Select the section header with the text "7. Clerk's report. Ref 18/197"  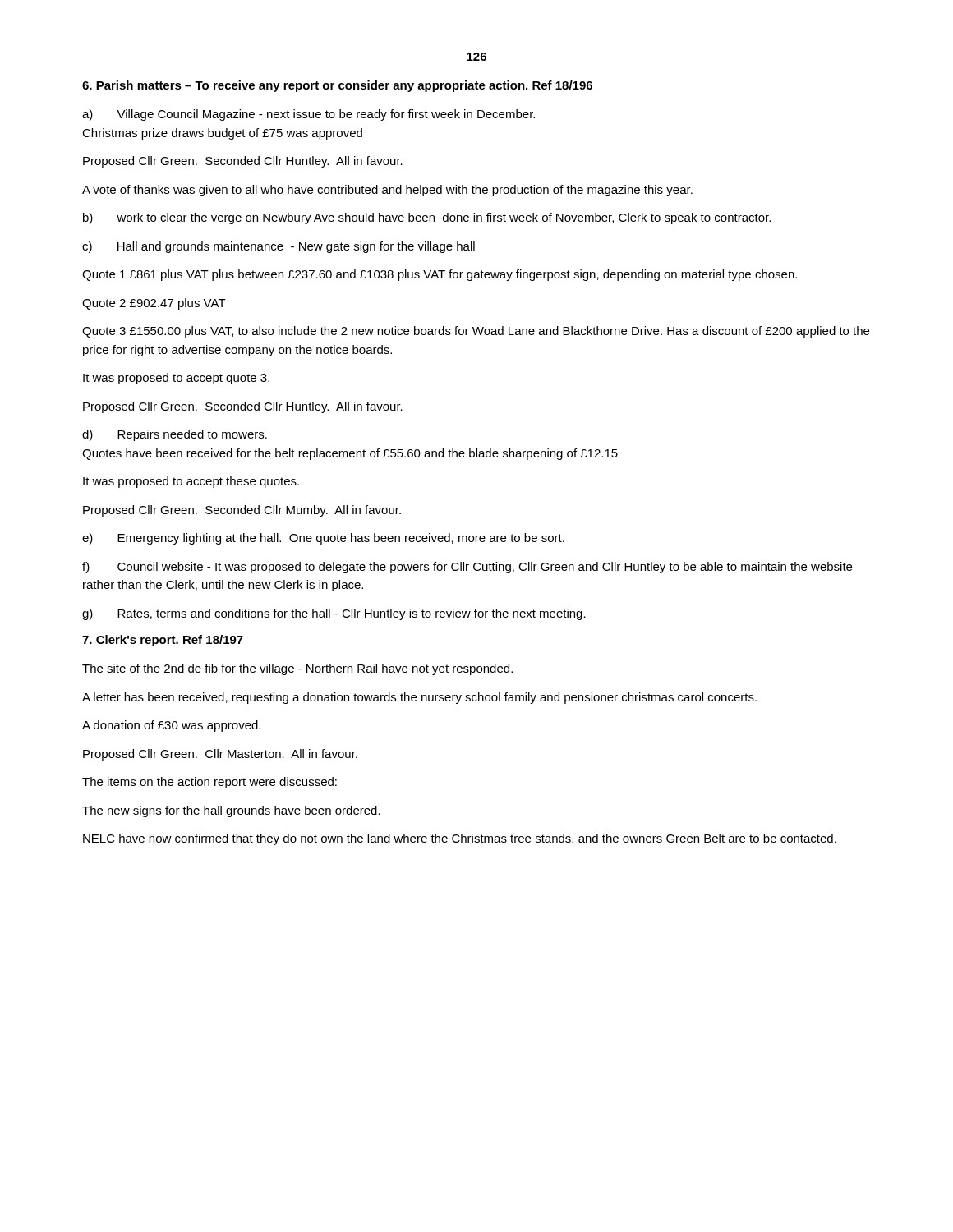coord(163,639)
